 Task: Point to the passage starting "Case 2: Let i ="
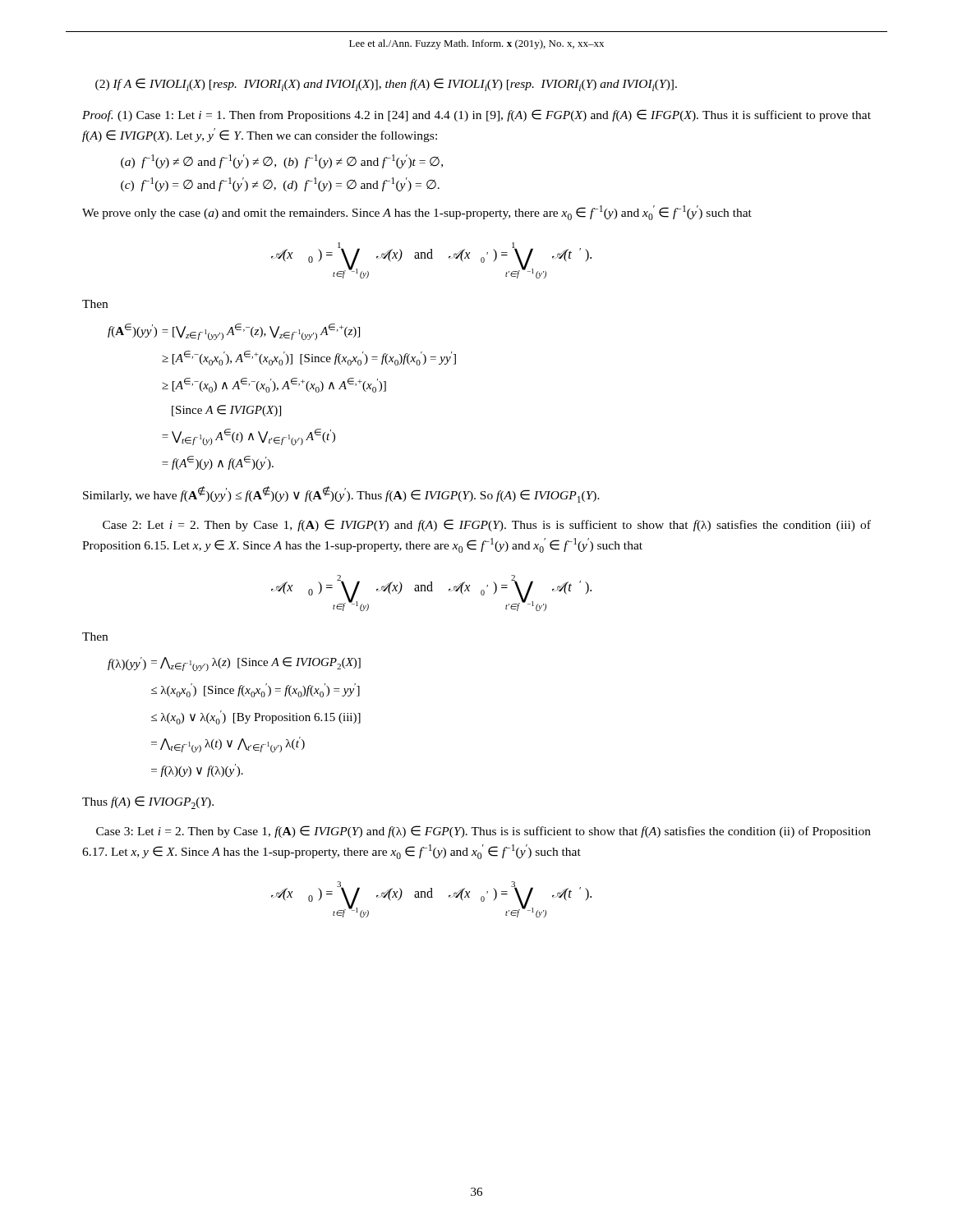(x=476, y=536)
